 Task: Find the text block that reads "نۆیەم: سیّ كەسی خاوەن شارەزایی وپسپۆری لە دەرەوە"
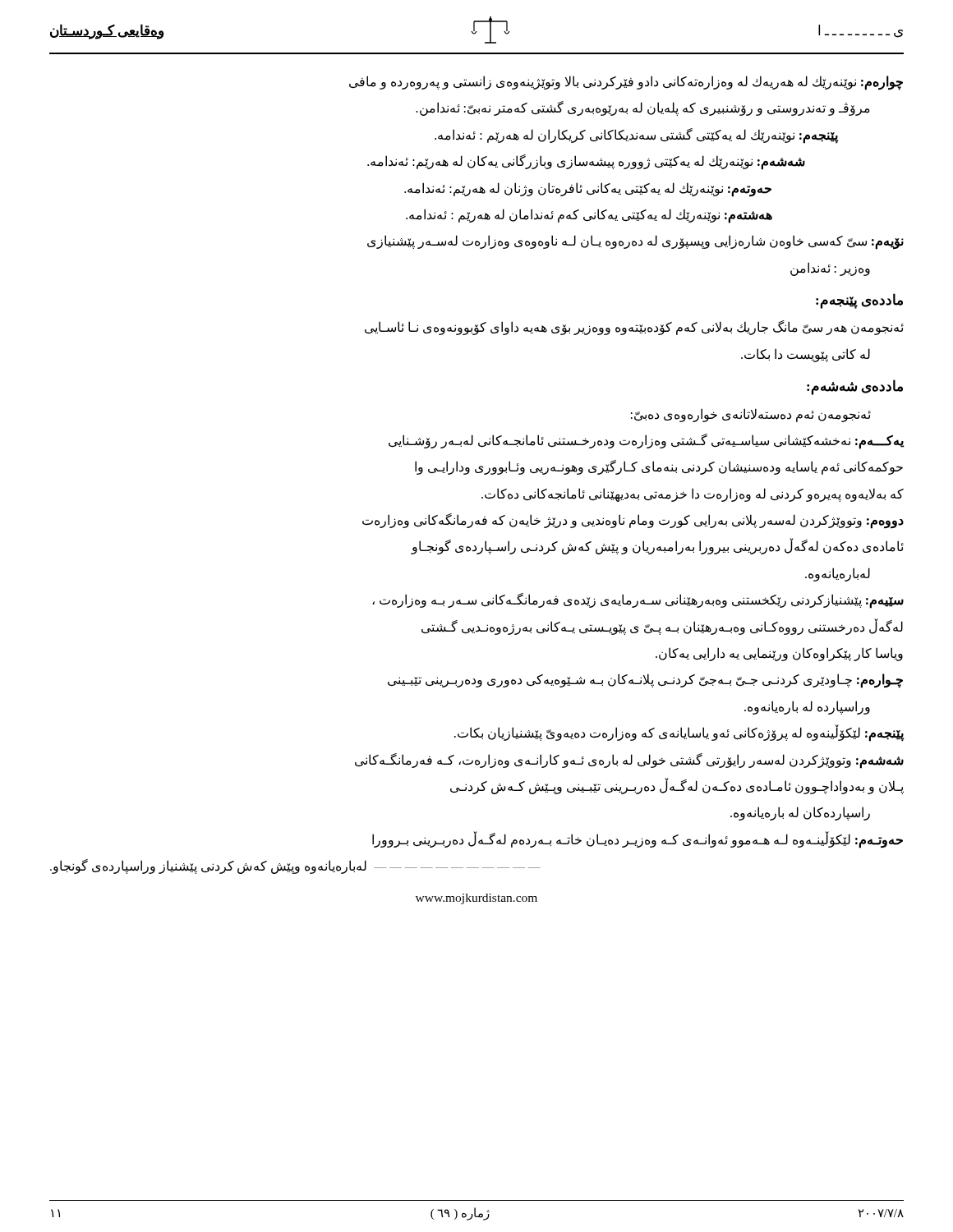coord(635,241)
